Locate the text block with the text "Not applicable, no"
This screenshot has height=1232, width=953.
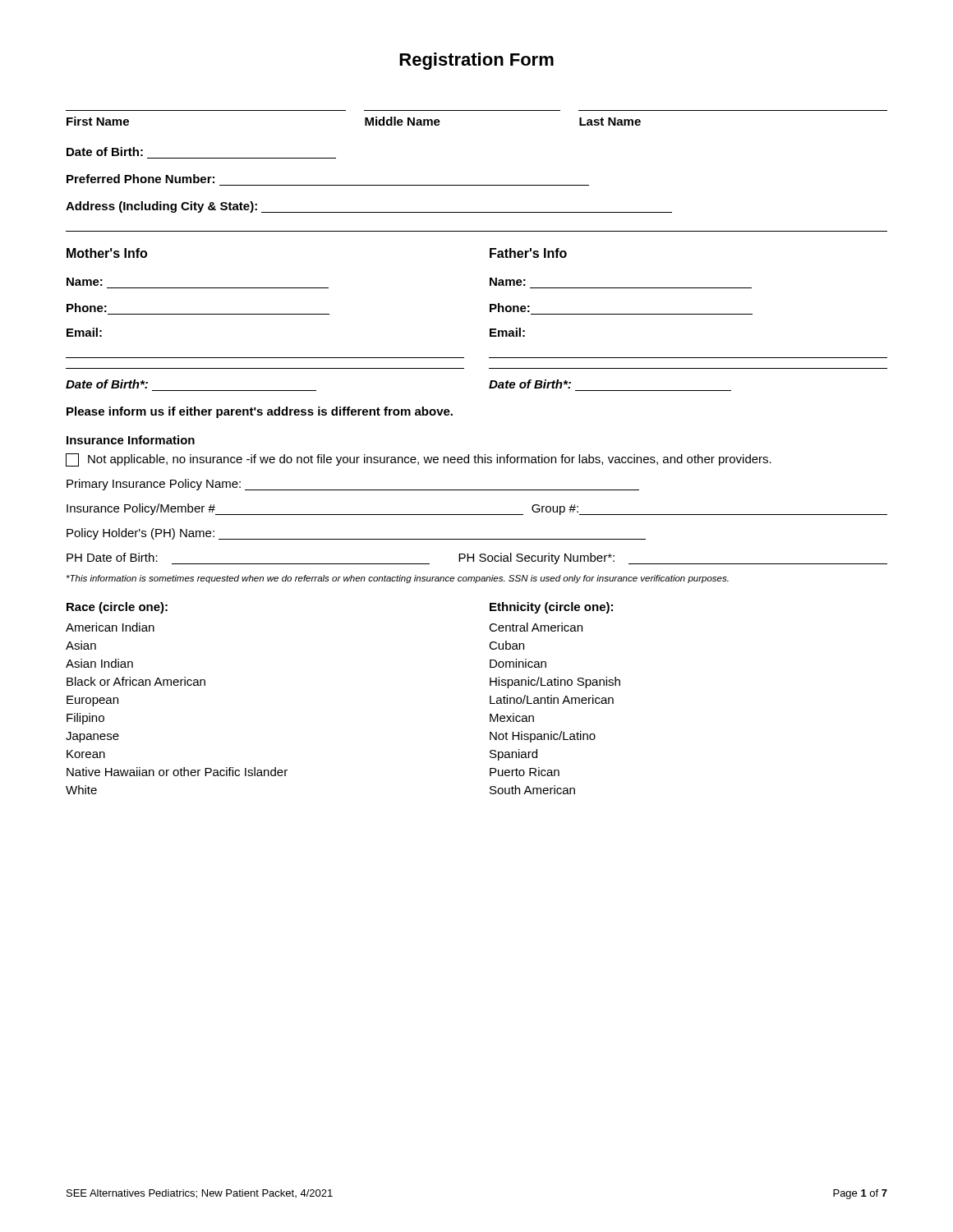pos(419,459)
